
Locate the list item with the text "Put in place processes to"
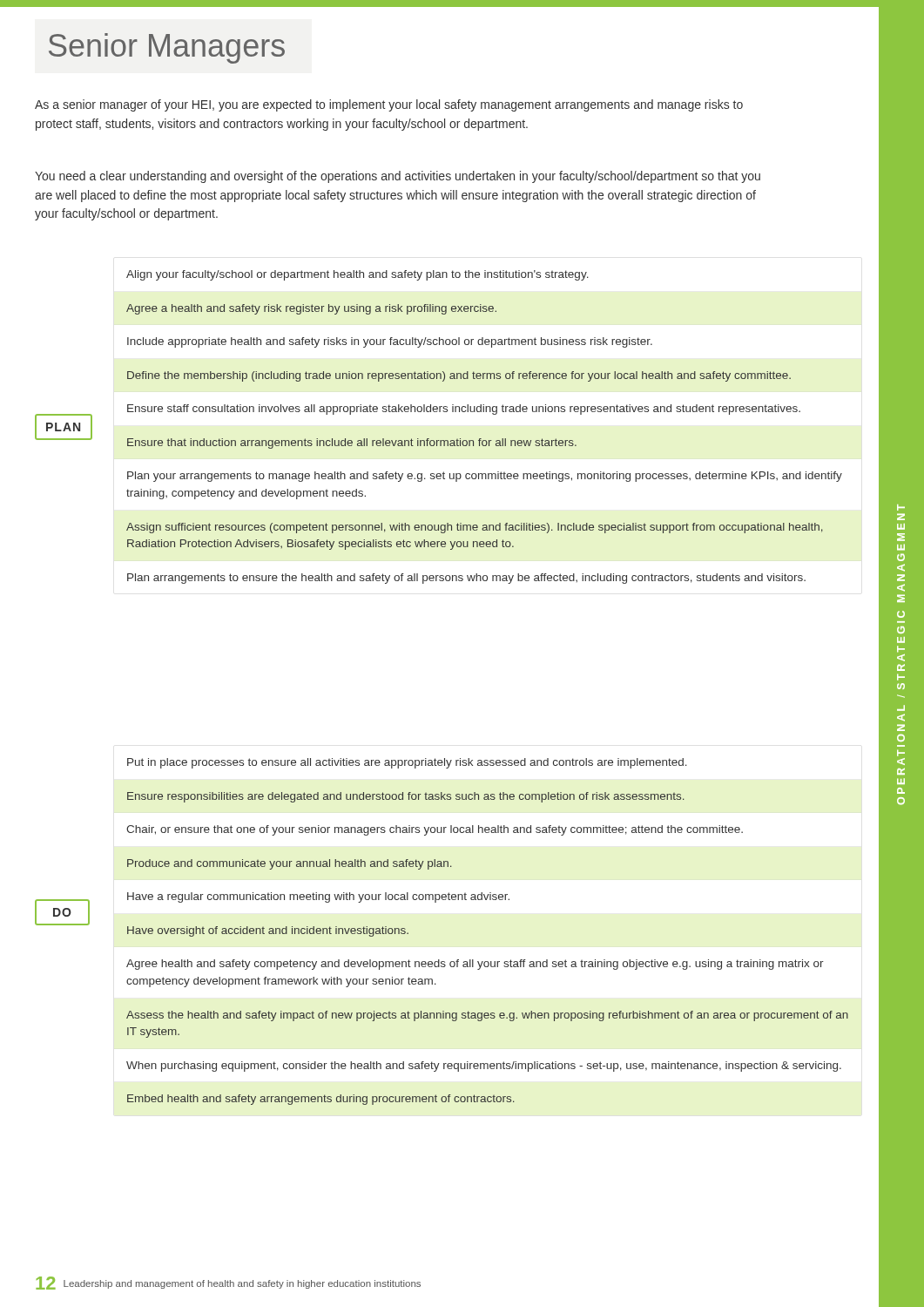pos(407,762)
